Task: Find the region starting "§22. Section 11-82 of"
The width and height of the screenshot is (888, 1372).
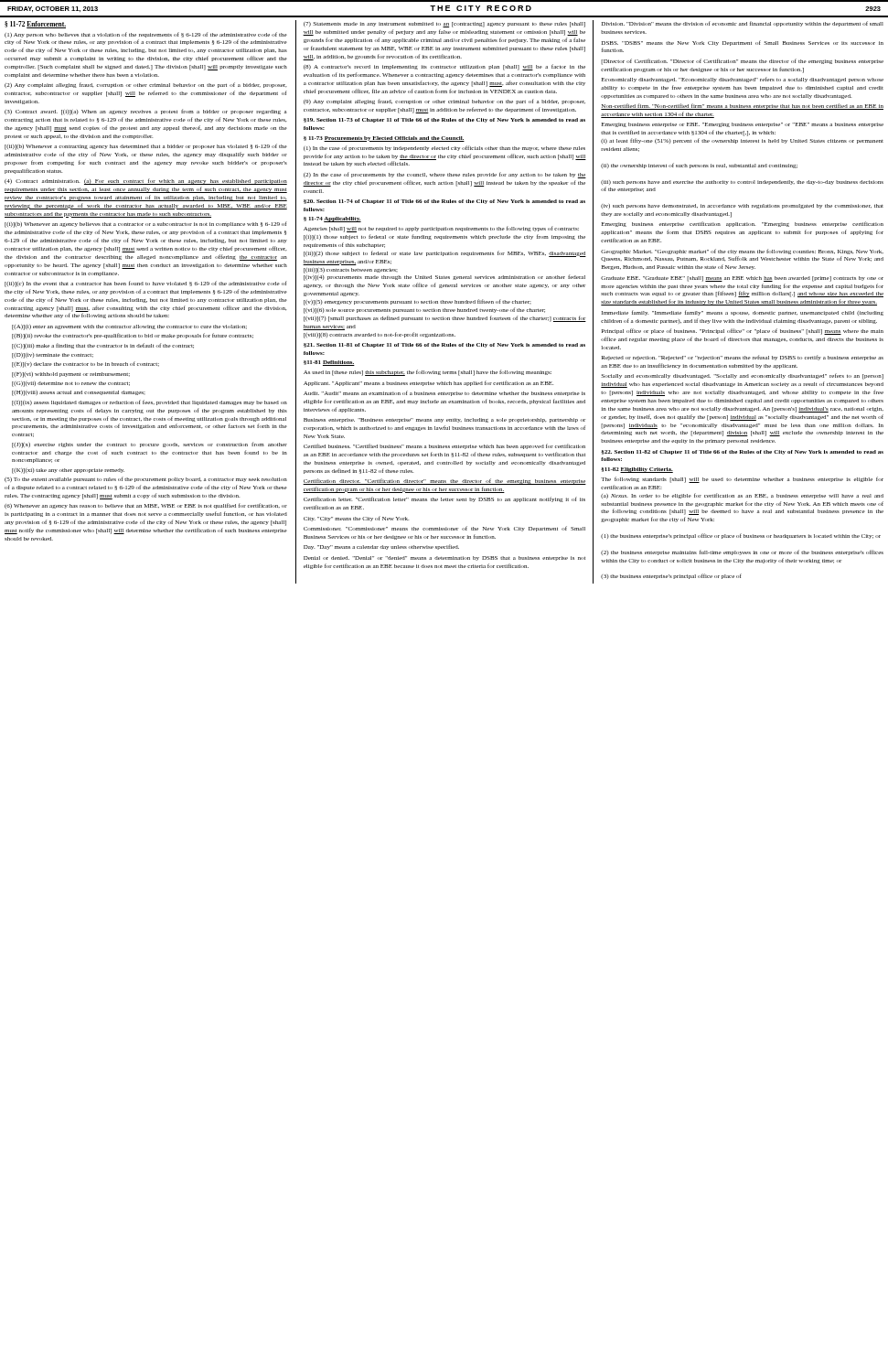Action: tap(742, 456)
